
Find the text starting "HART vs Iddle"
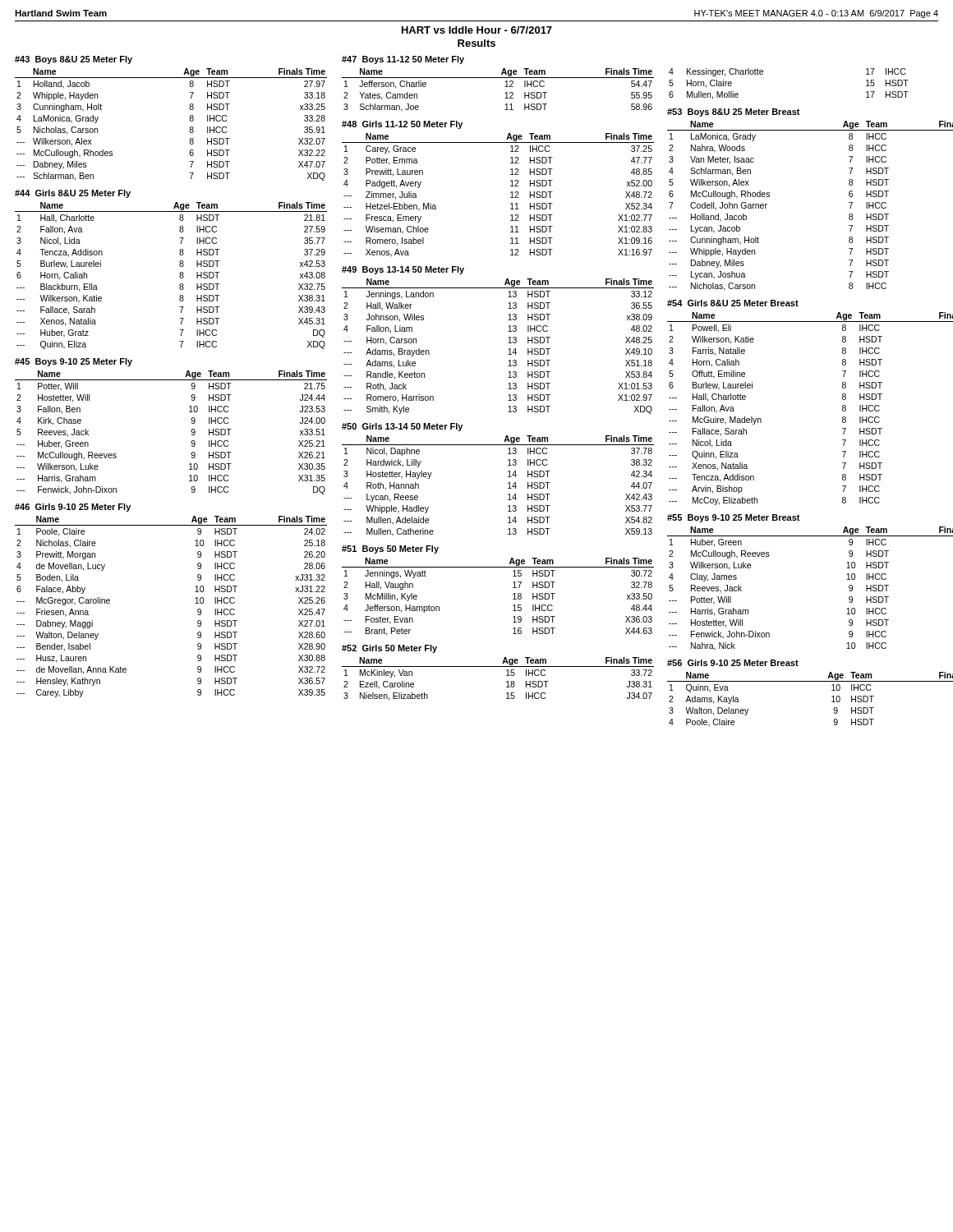(476, 30)
